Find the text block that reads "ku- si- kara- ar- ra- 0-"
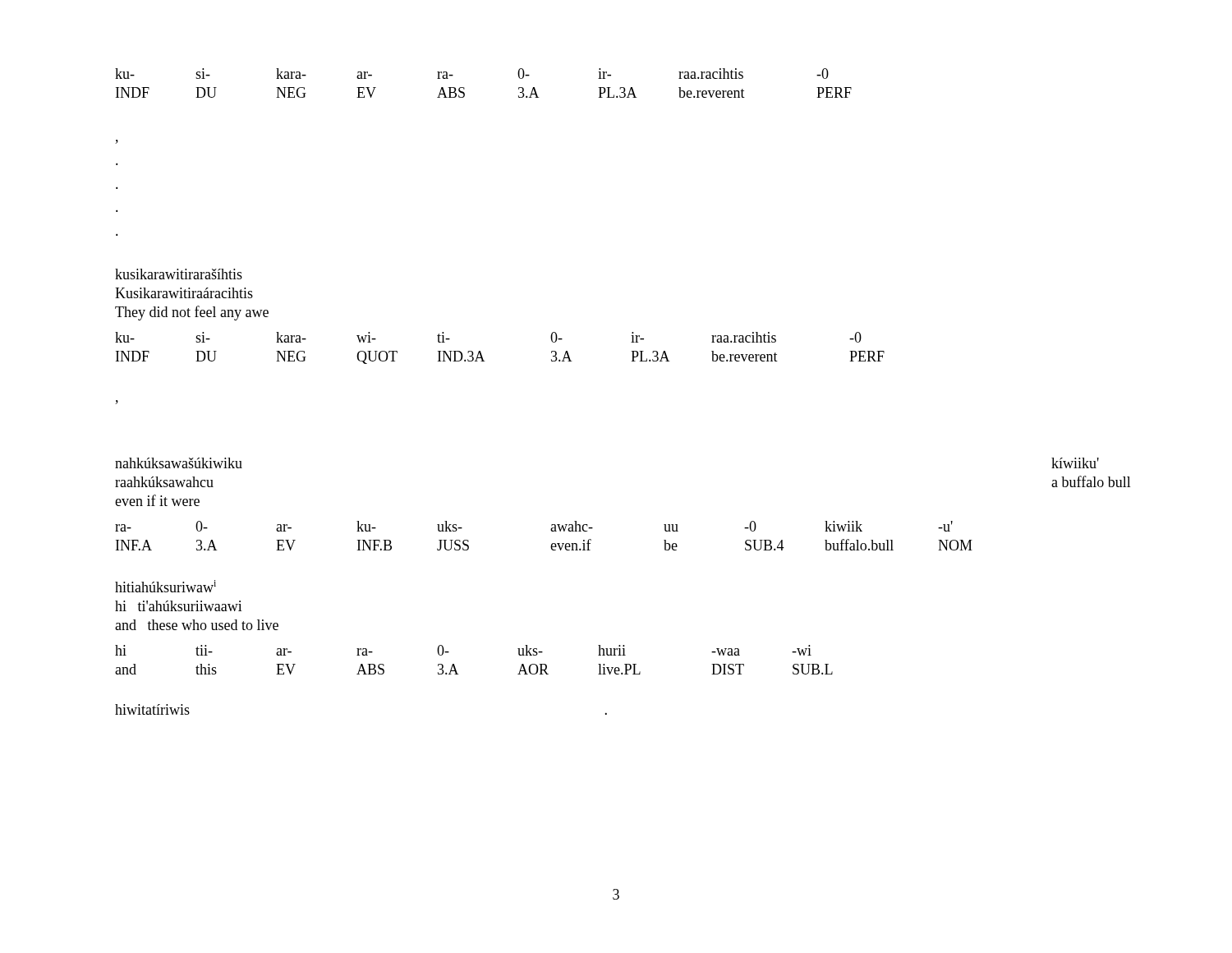1232x953 pixels. [x=616, y=84]
